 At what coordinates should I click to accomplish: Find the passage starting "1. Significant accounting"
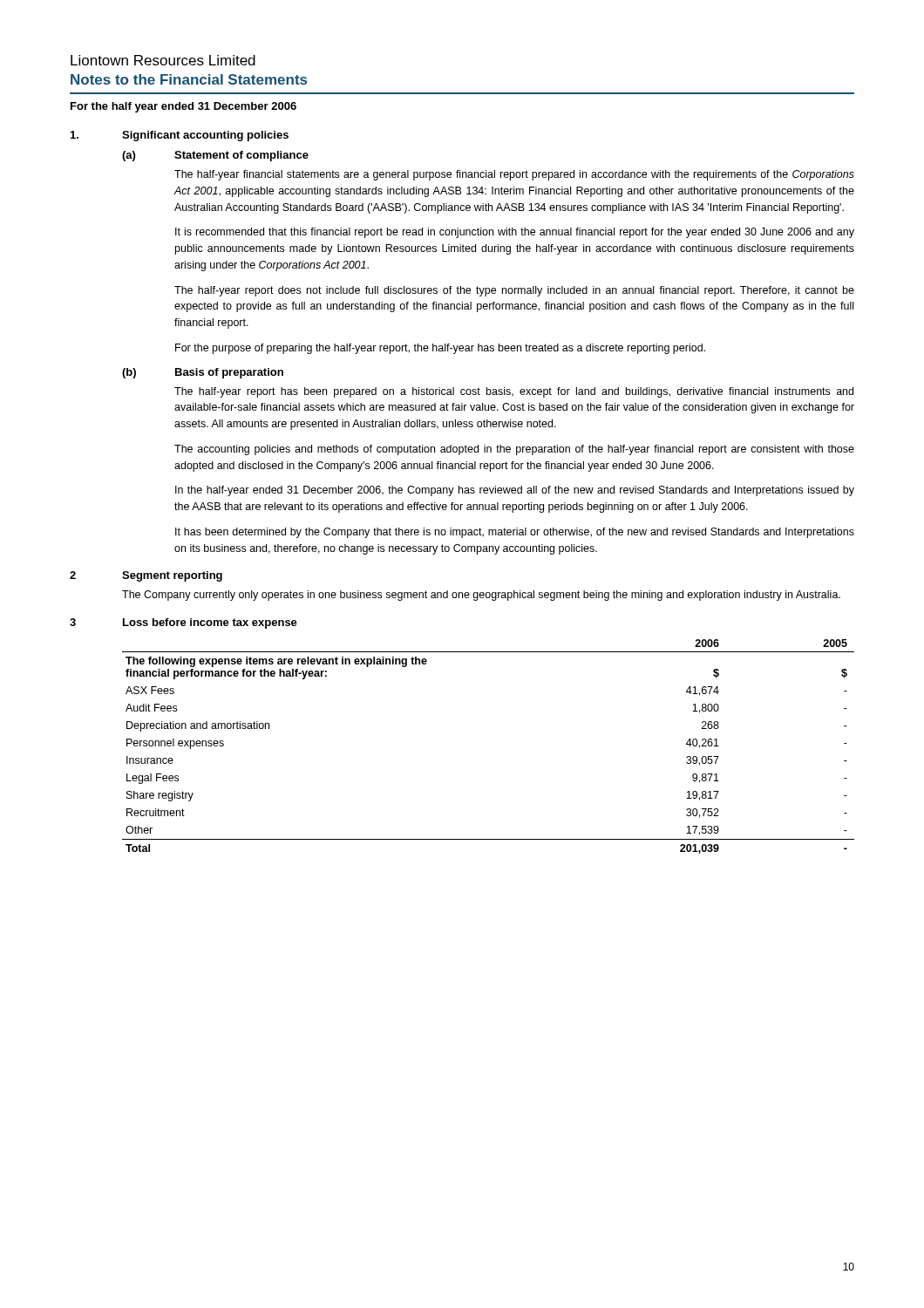click(x=179, y=135)
